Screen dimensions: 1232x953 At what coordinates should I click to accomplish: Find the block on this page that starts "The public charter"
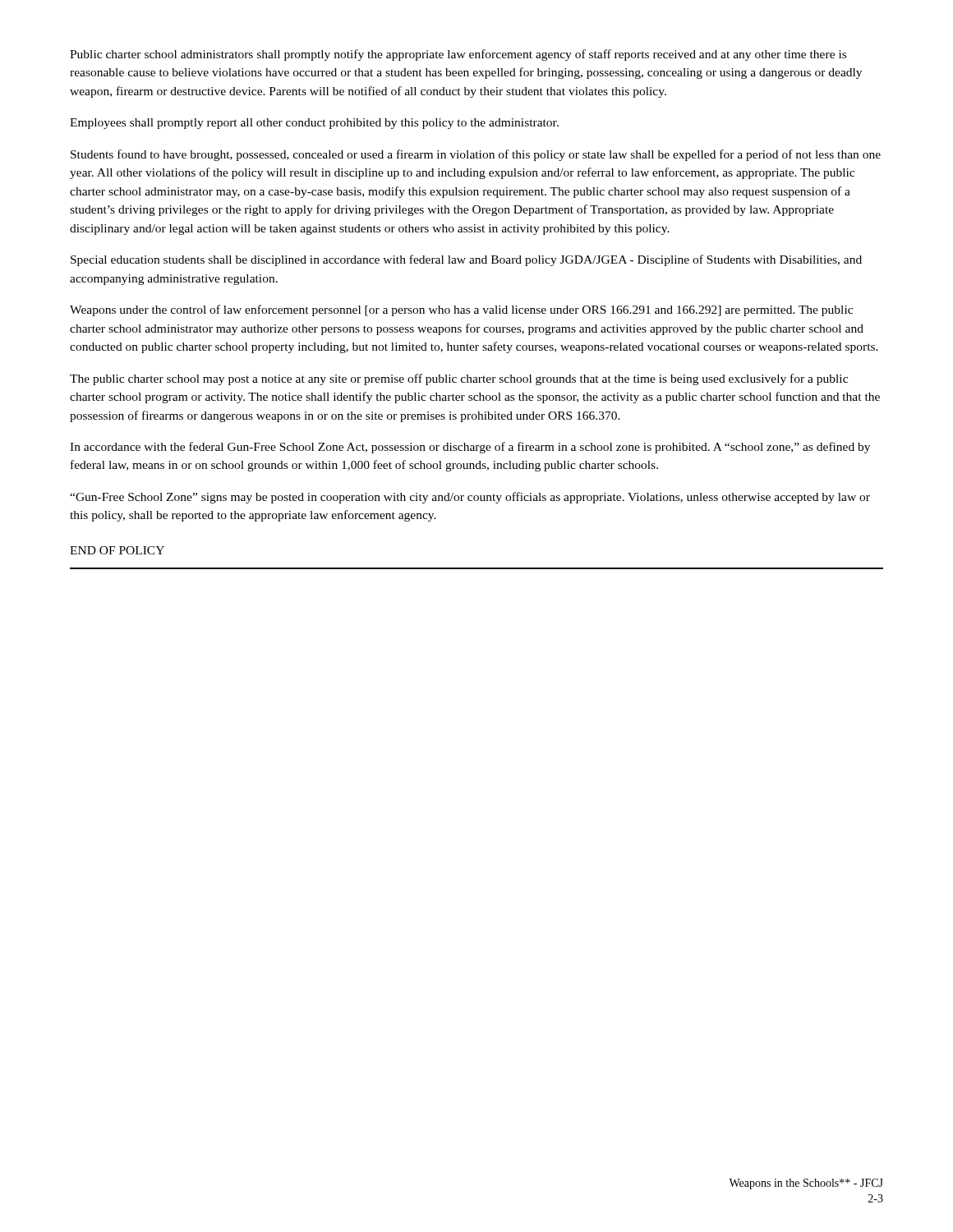475,396
